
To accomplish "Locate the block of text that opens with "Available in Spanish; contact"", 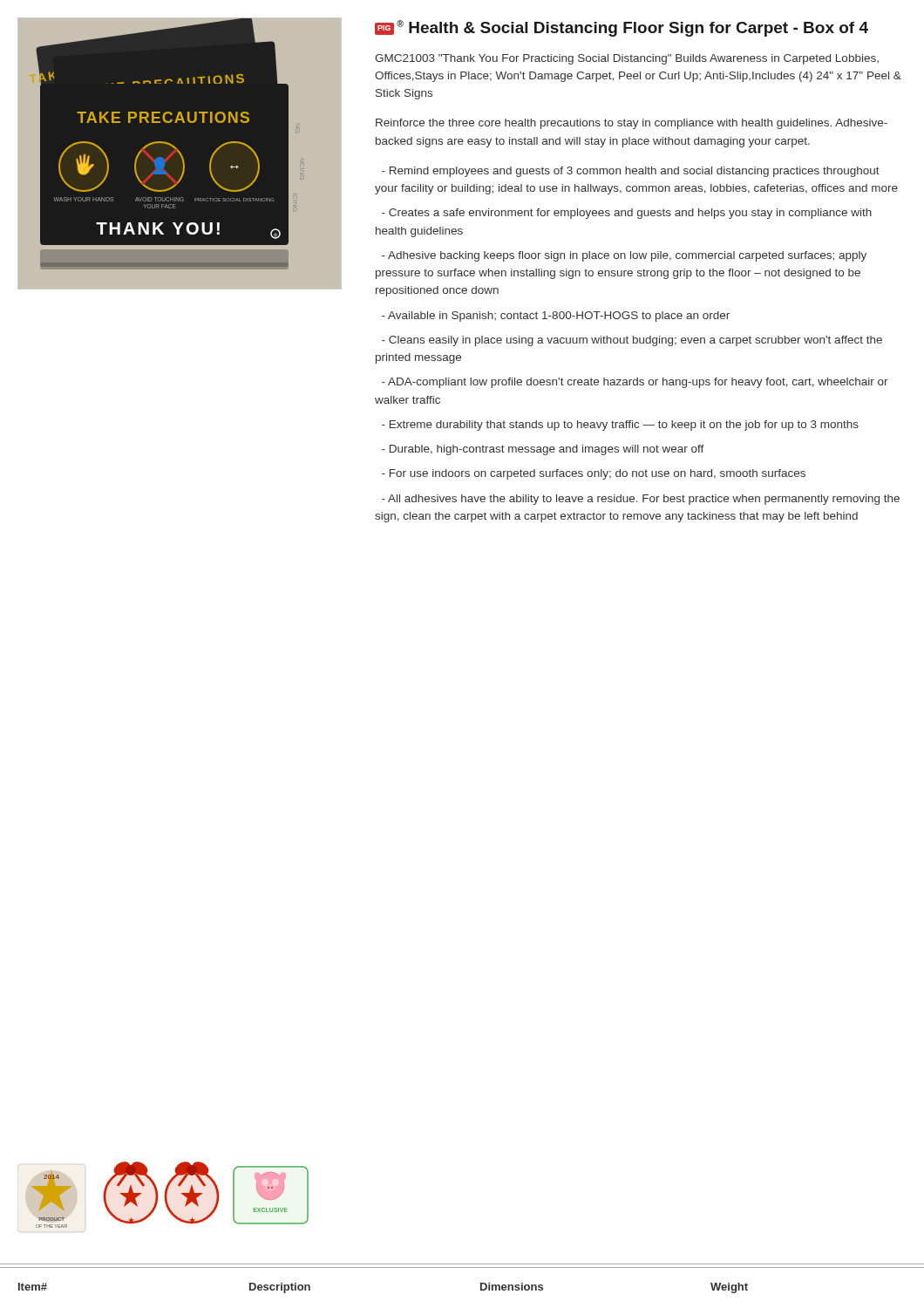I will point(552,315).
